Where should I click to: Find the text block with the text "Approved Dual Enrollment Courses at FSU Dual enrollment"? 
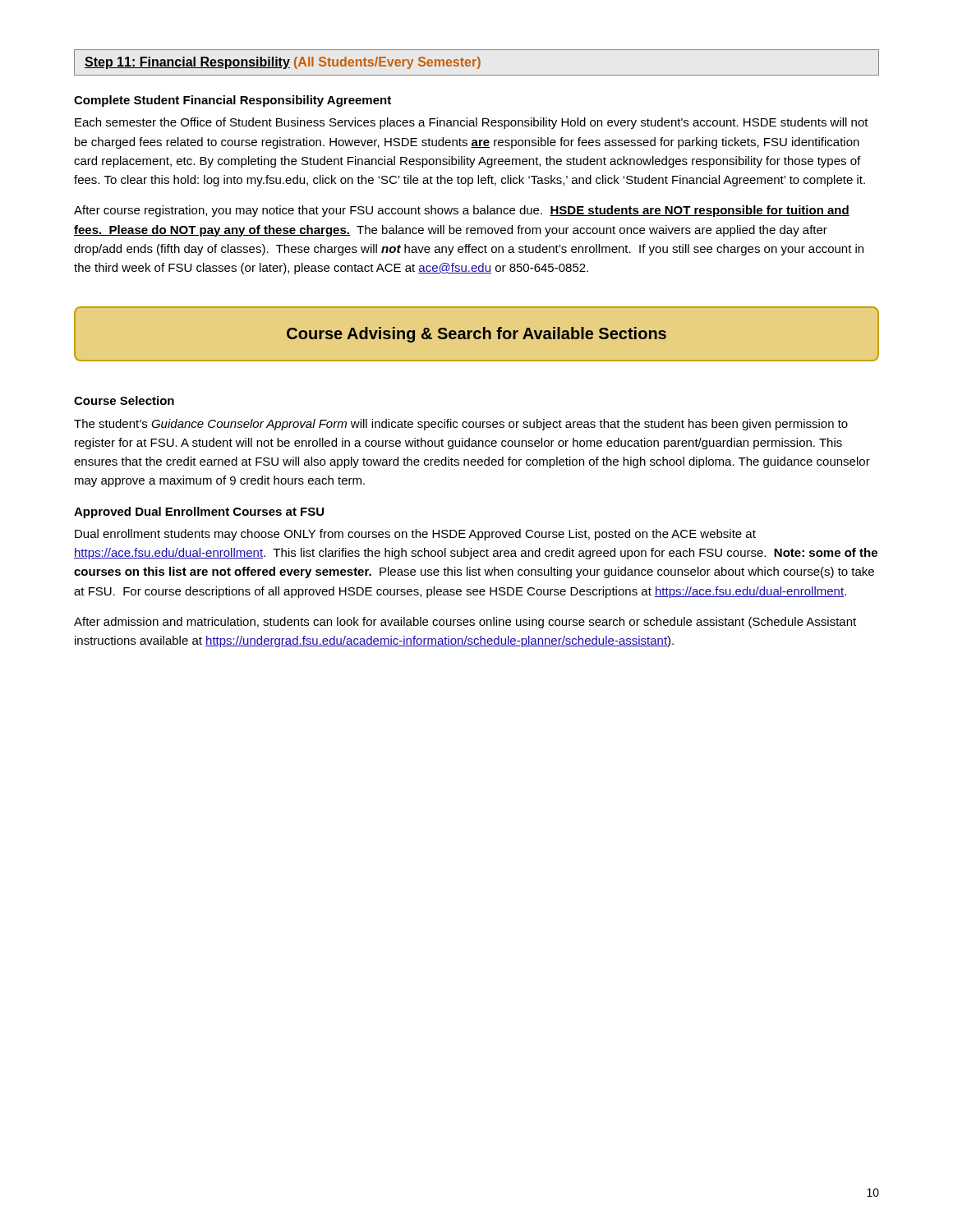coord(476,549)
